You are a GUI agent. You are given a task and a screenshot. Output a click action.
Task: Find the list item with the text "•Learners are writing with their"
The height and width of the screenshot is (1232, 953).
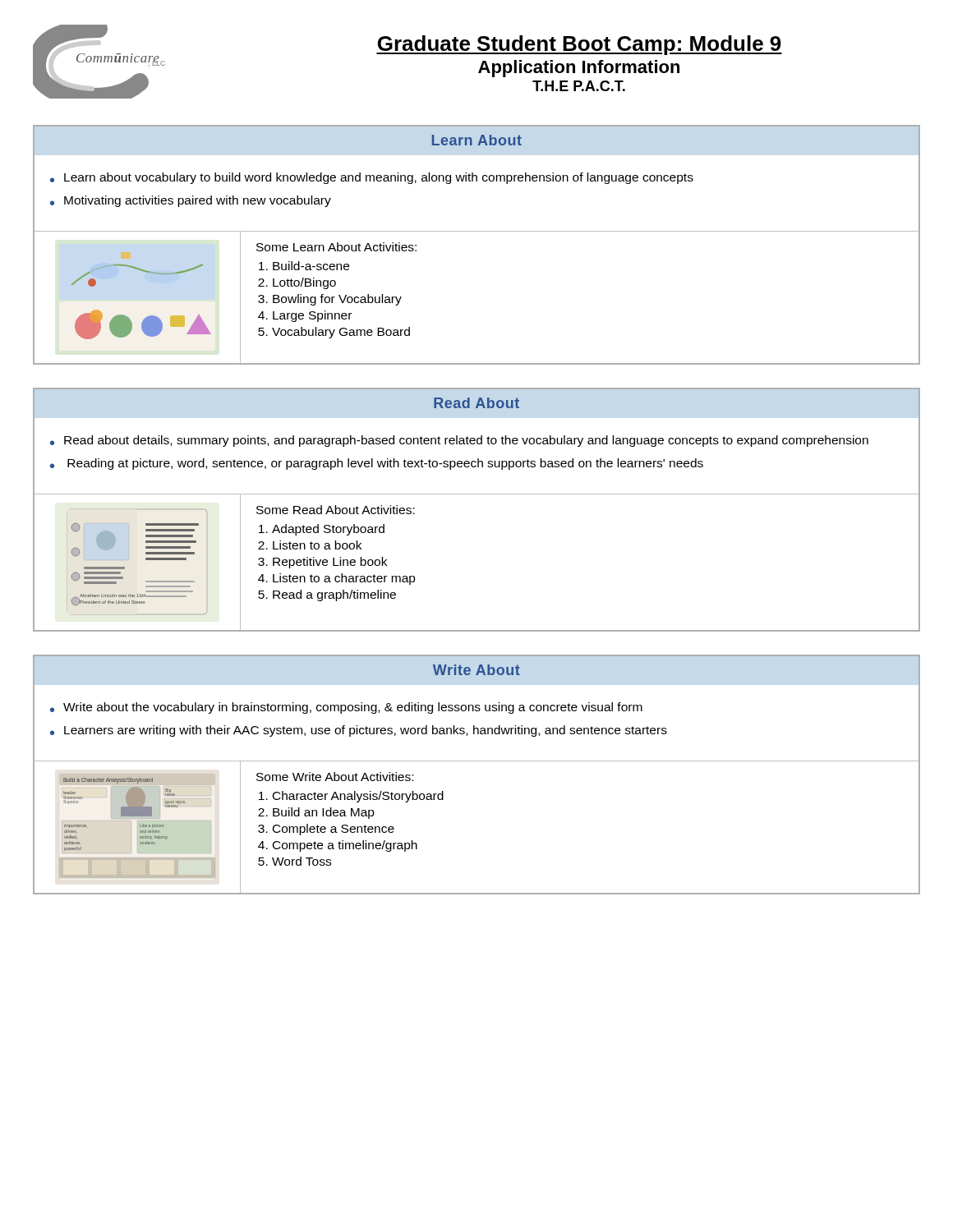[358, 733]
